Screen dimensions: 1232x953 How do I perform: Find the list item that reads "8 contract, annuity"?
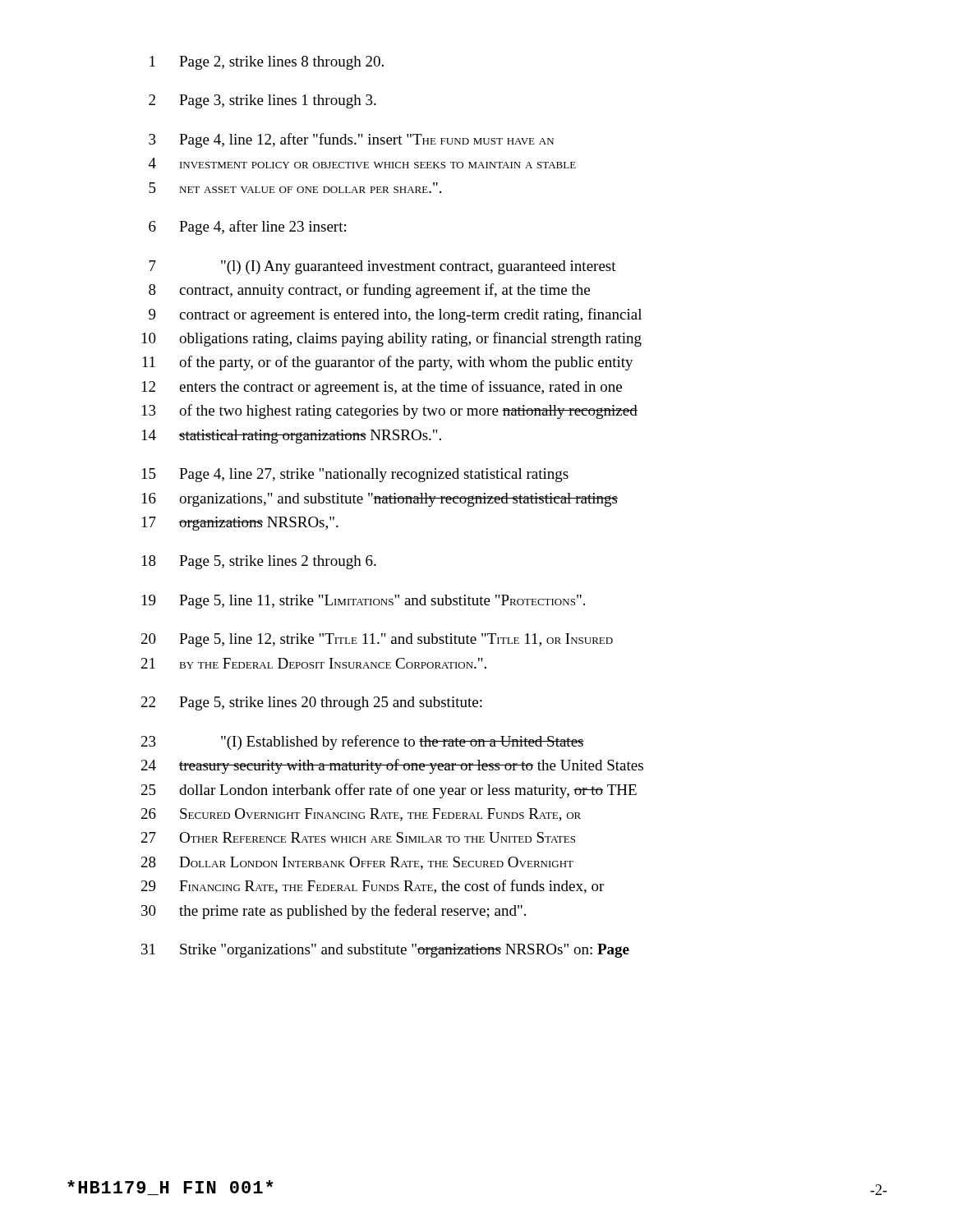(493, 290)
